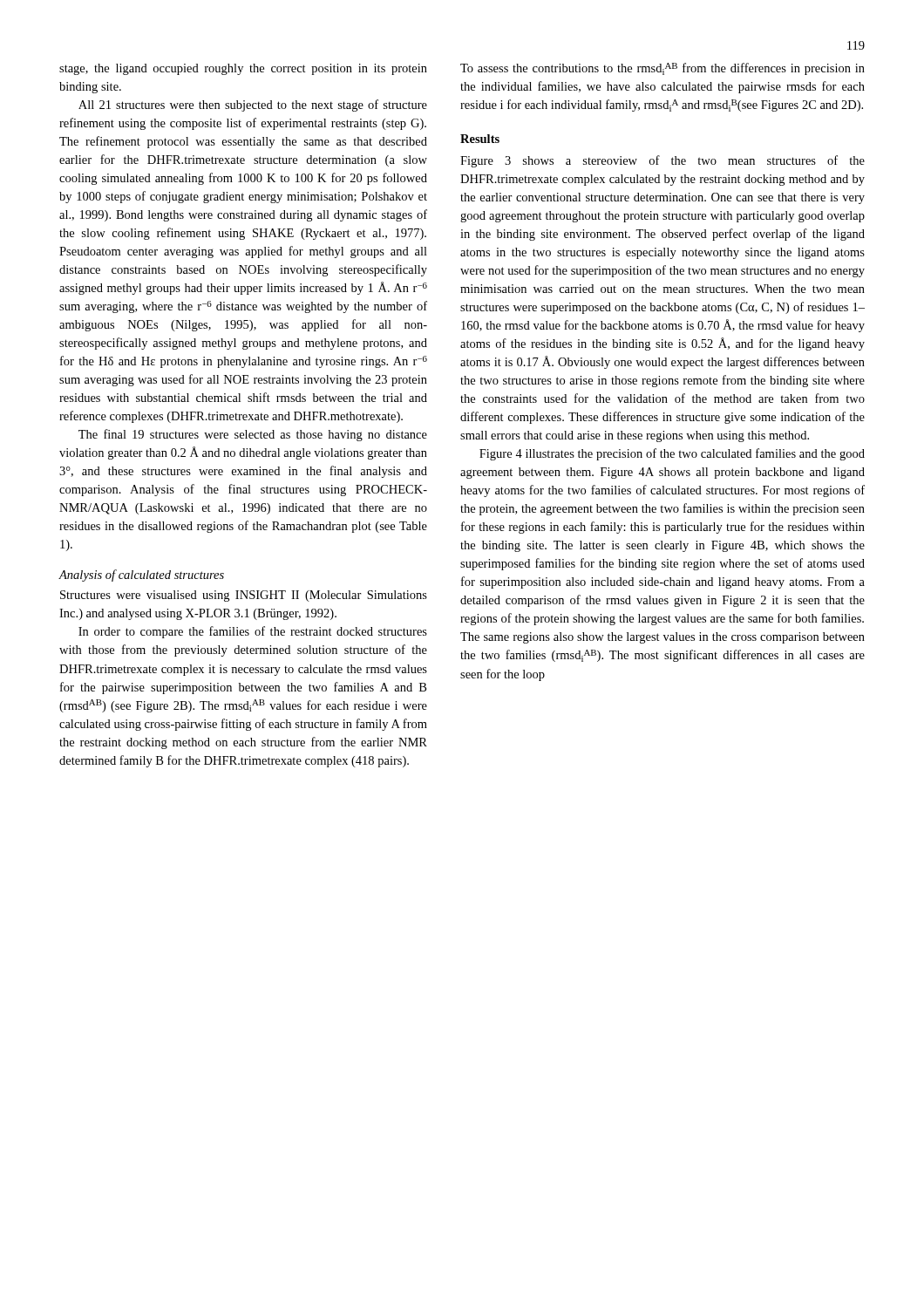Click the passage that begins "stage, the ligand occupied roughly the correct"
The height and width of the screenshot is (1308, 924).
point(243,77)
